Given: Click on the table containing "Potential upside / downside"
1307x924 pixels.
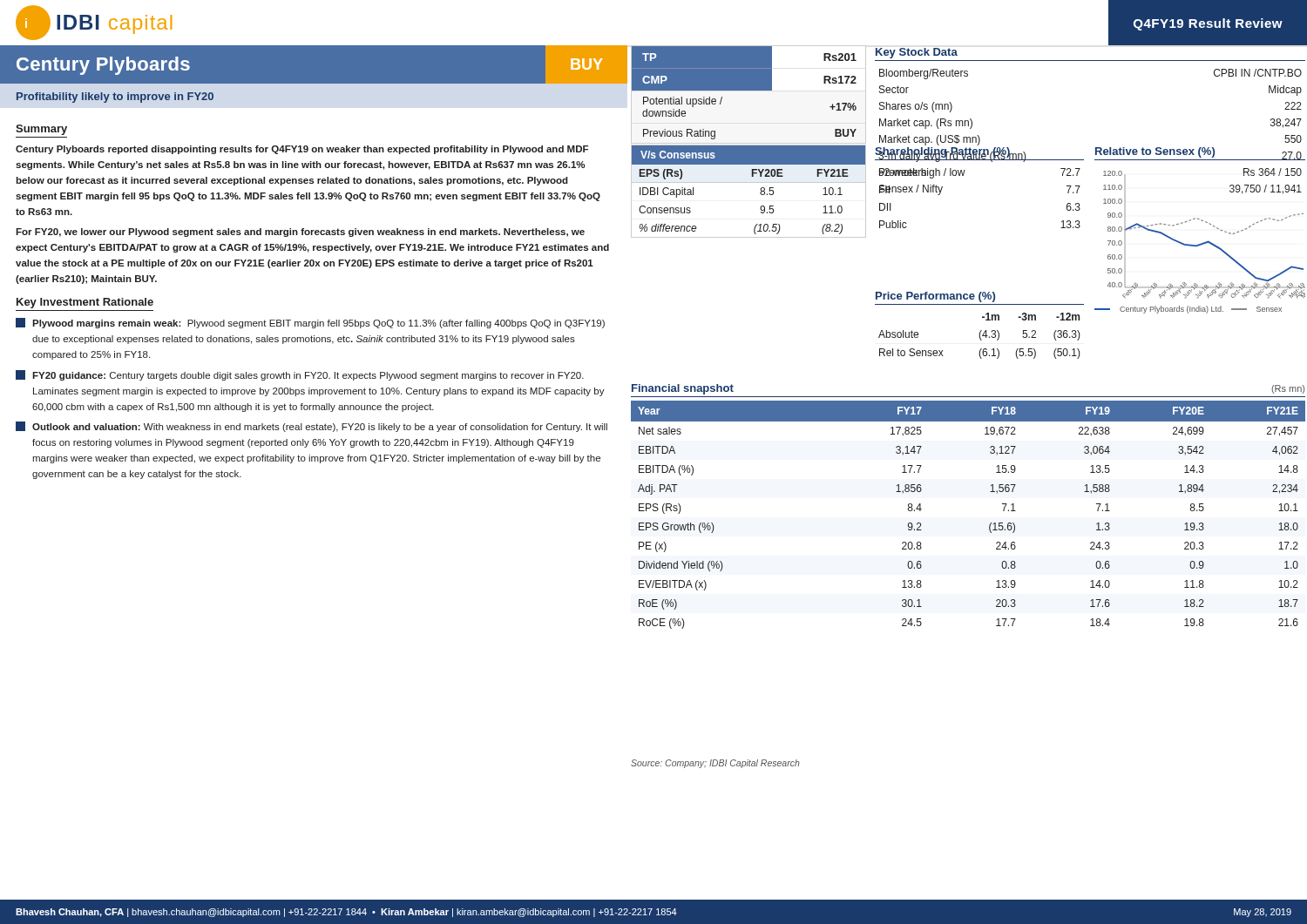Looking at the screenshot, I should click(749, 94).
